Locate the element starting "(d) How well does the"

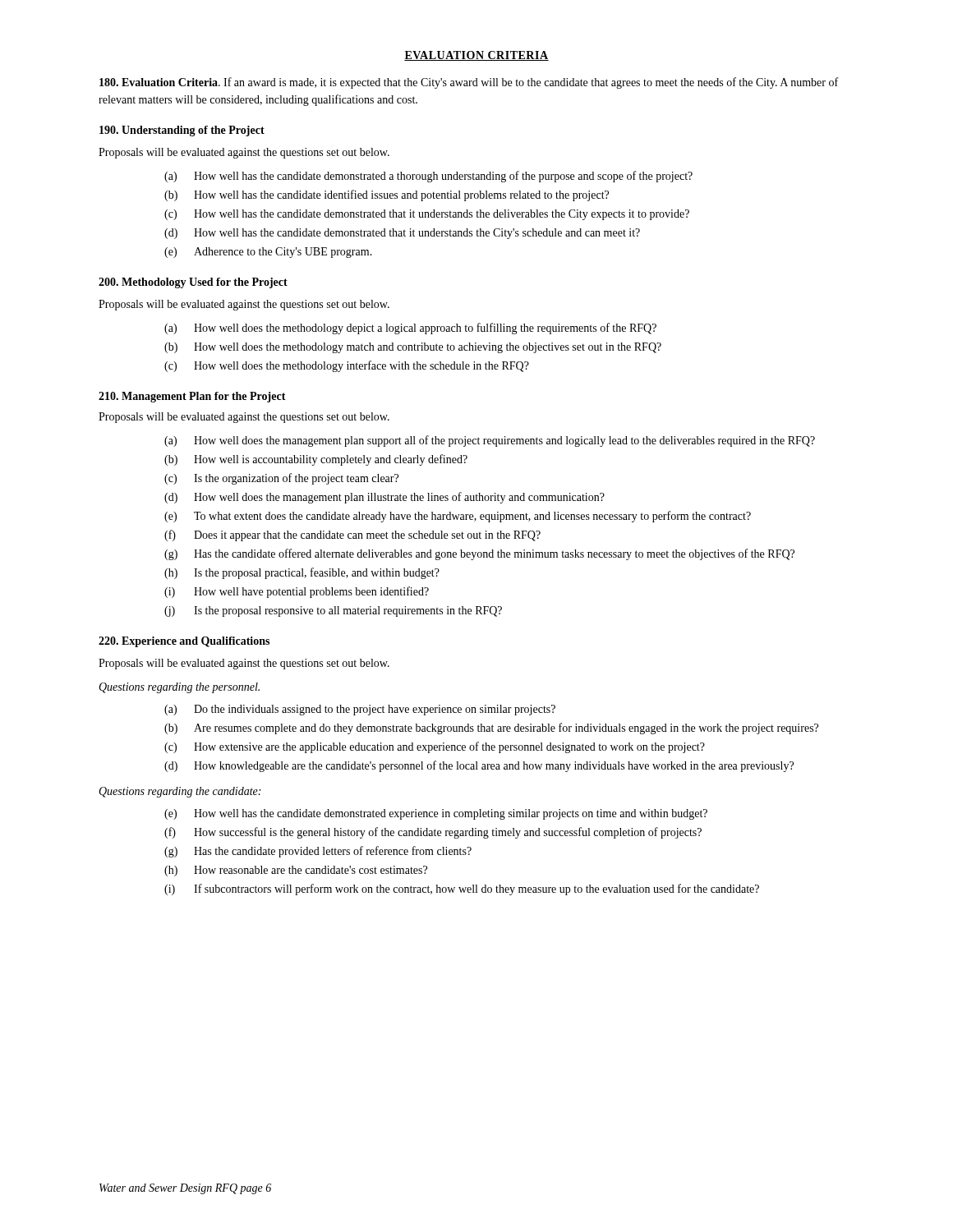click(x=509, y=497)
